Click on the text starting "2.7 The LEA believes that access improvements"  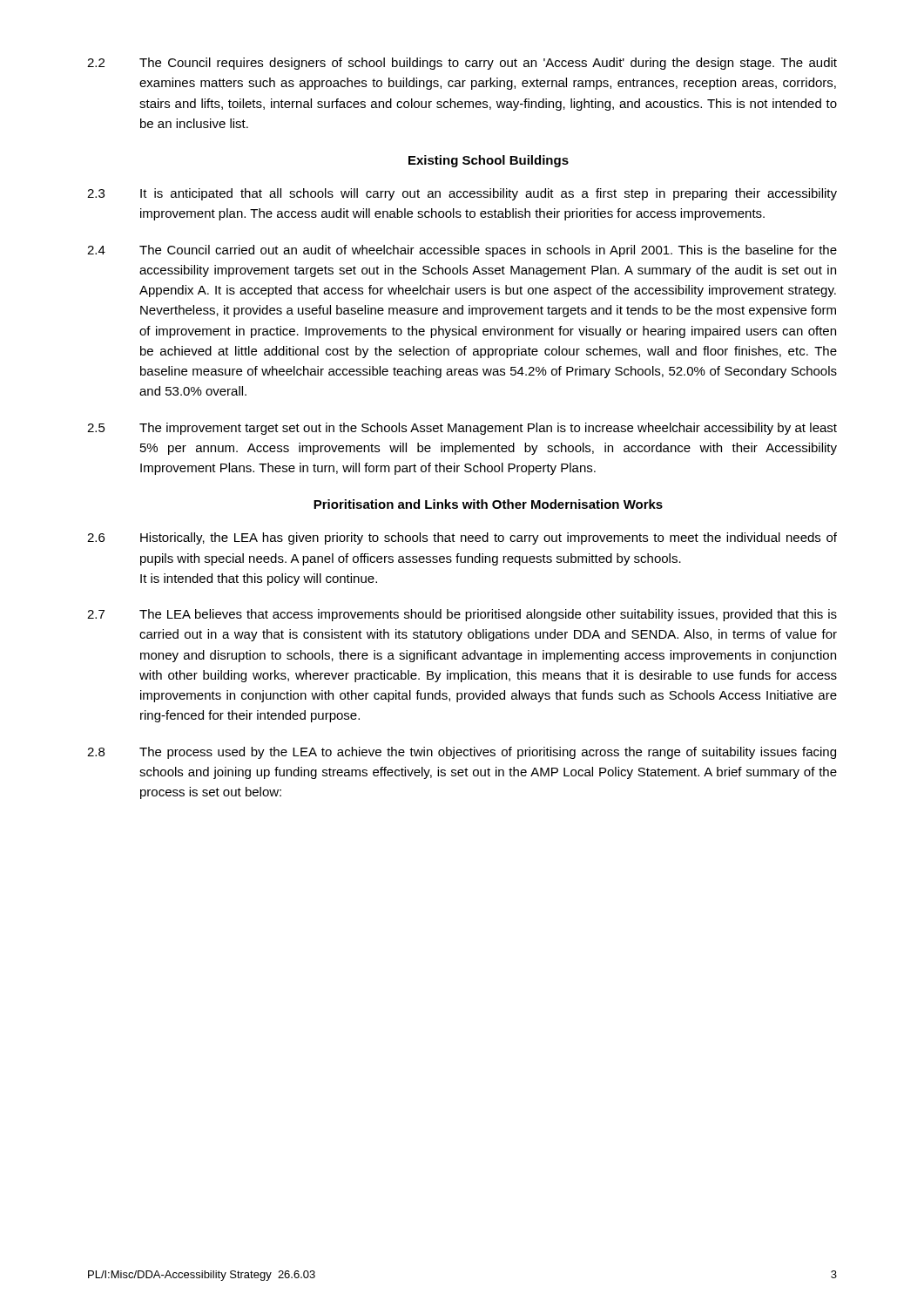pyautogui.click(x=462, y=665)
